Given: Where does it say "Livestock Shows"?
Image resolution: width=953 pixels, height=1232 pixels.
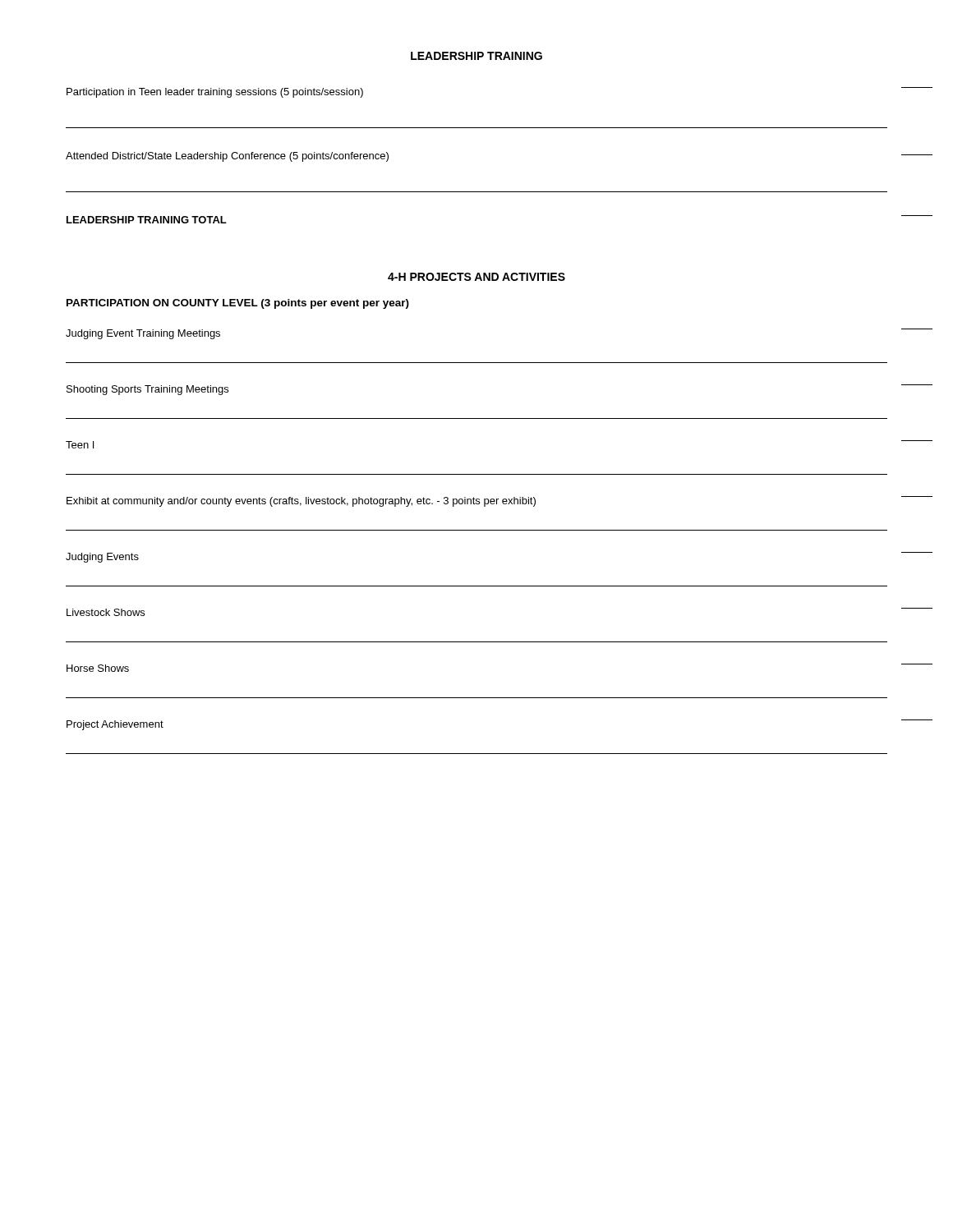Looking at the screenshot, I should click(x=106, y=612).
